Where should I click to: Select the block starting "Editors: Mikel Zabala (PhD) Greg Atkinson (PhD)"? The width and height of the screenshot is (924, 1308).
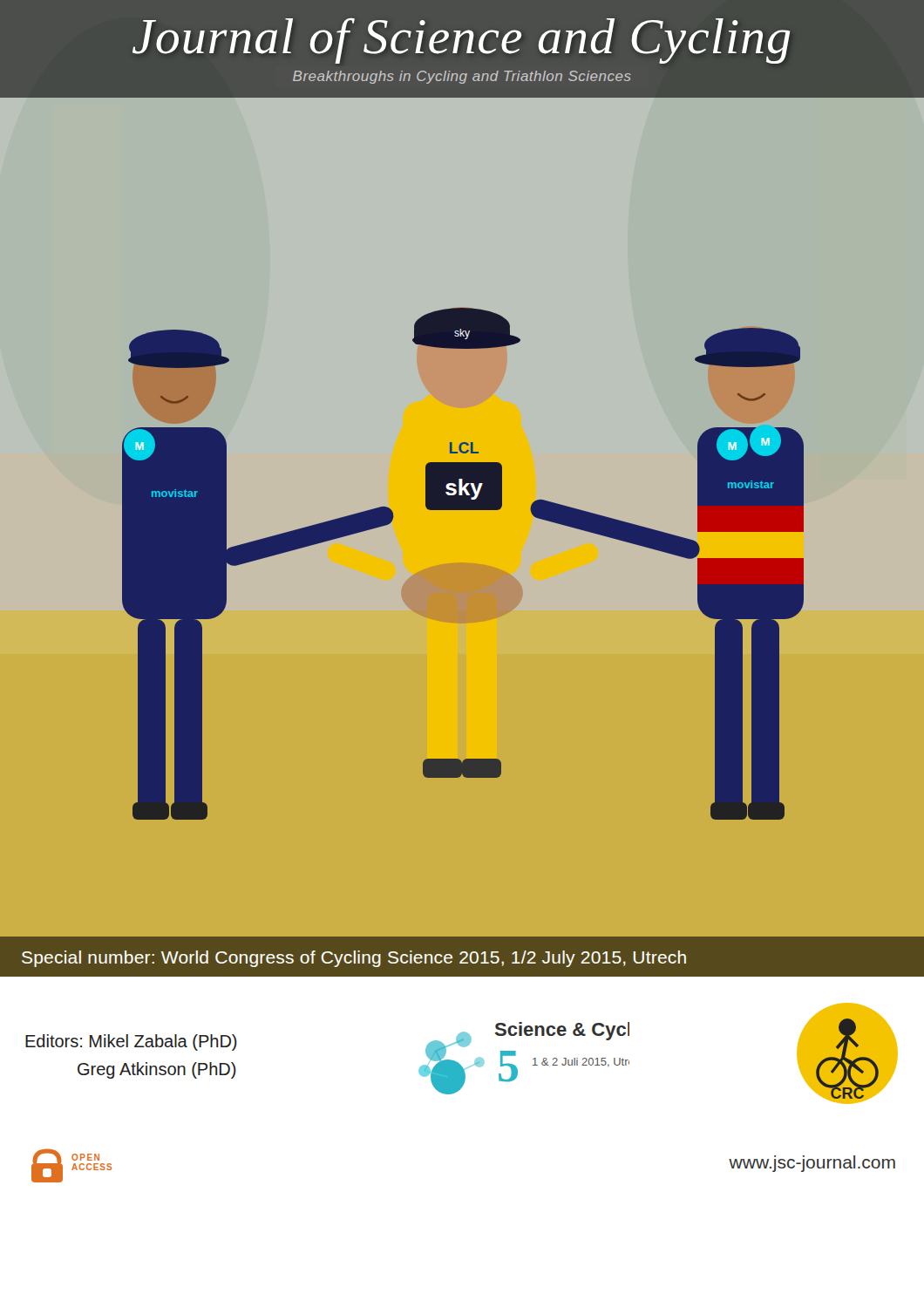[131, 1055]
